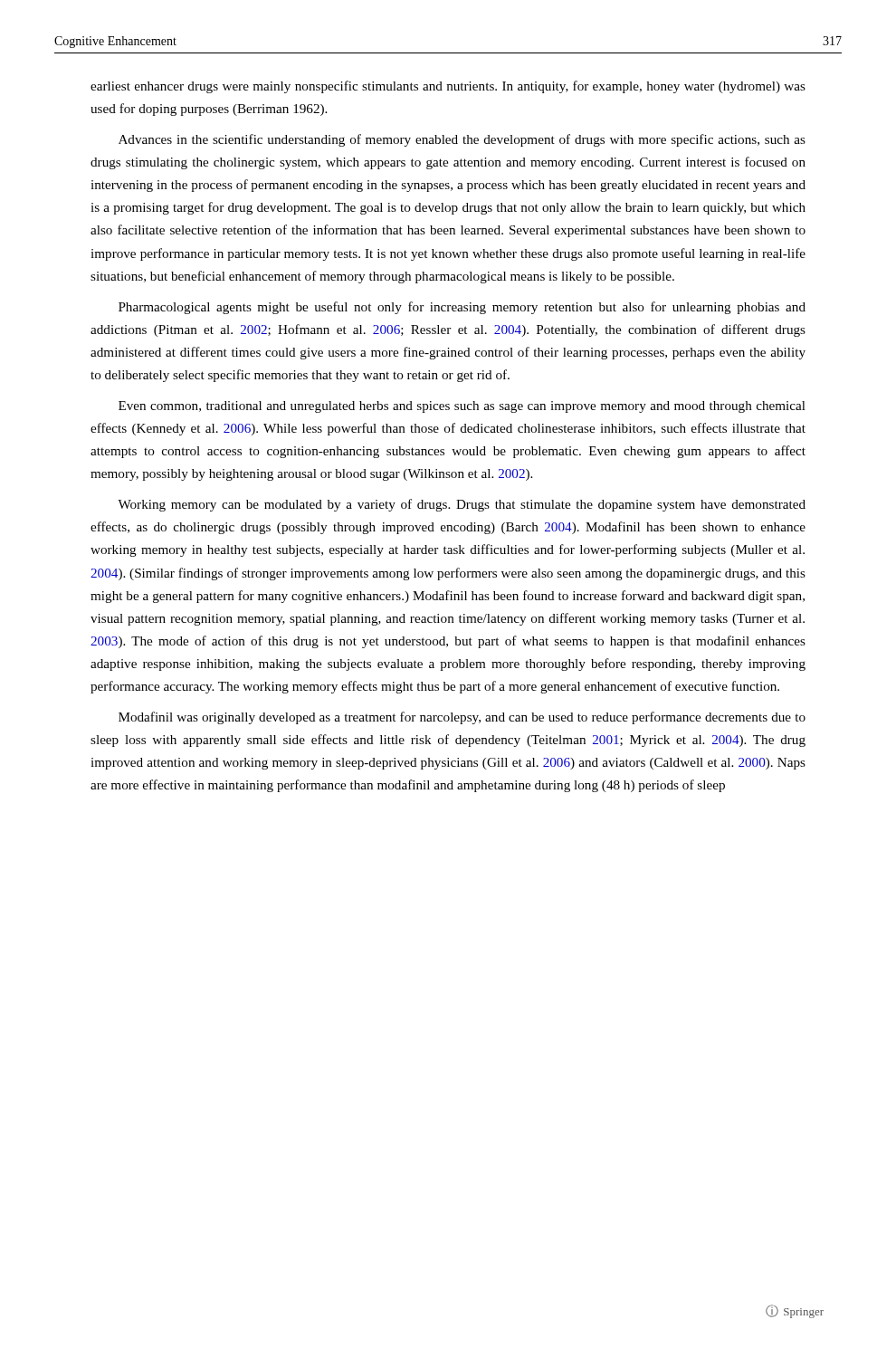Select the passage starting "Pharmacological agents might be useful"
Viewport: 896px width, 1358px height.
448,340
